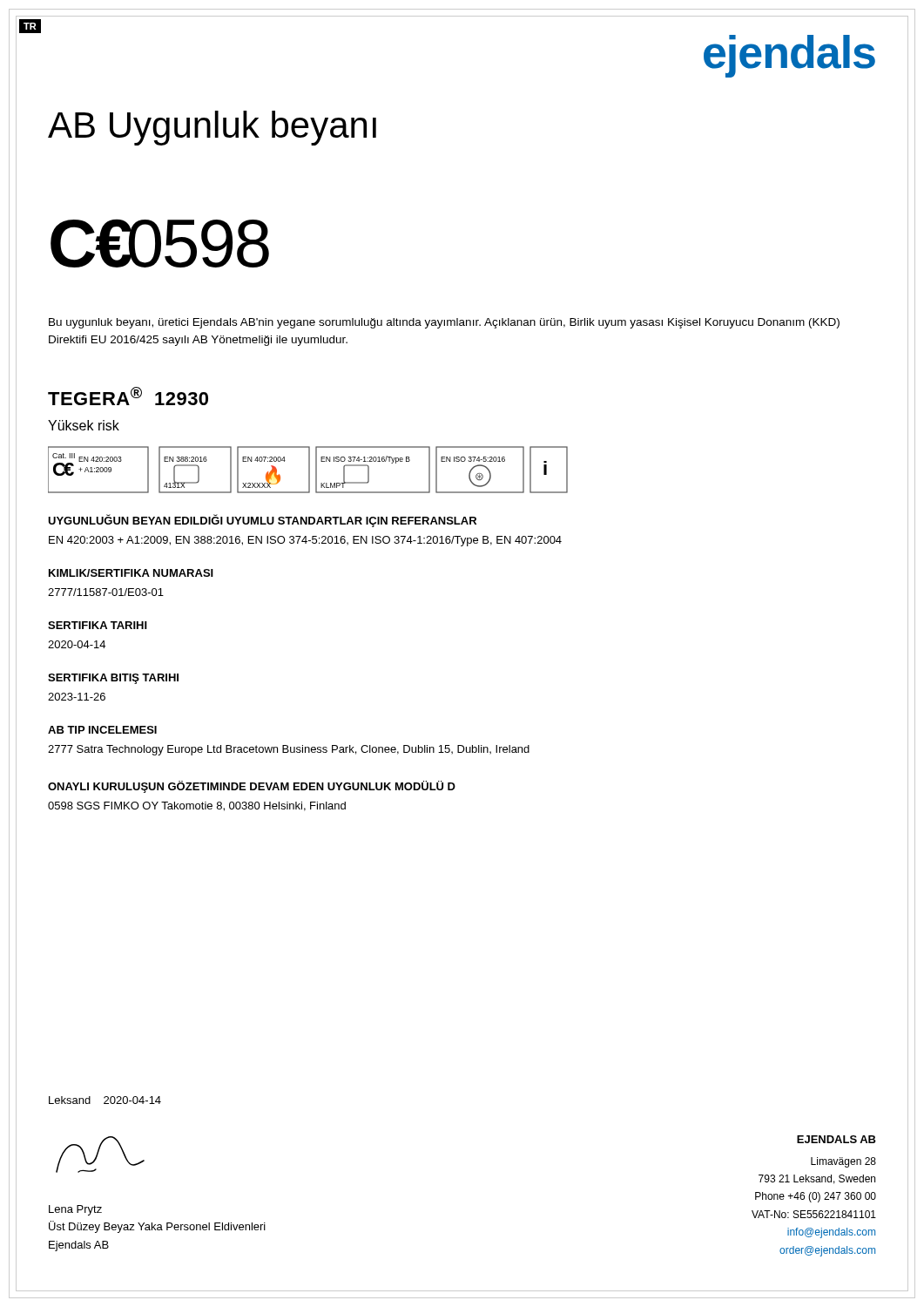Find the text block with the text "EN 420:2003 + A1:2009, EN 388:2016, EN ISO"
This screenshot has width=924, height=1307.
457,540
